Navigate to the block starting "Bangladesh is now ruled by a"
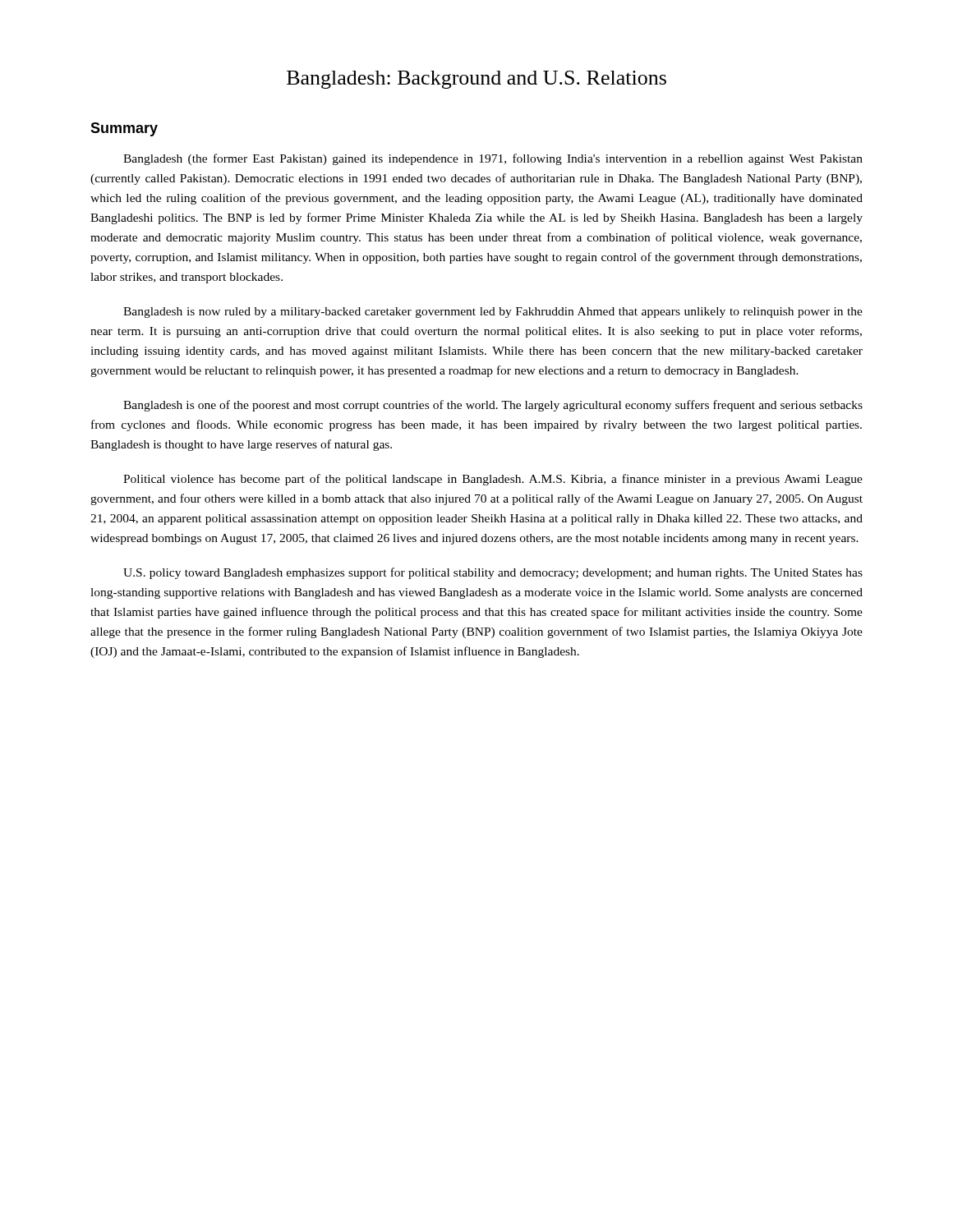Viewport: 953px width, 1232px height. pos(476,341)
